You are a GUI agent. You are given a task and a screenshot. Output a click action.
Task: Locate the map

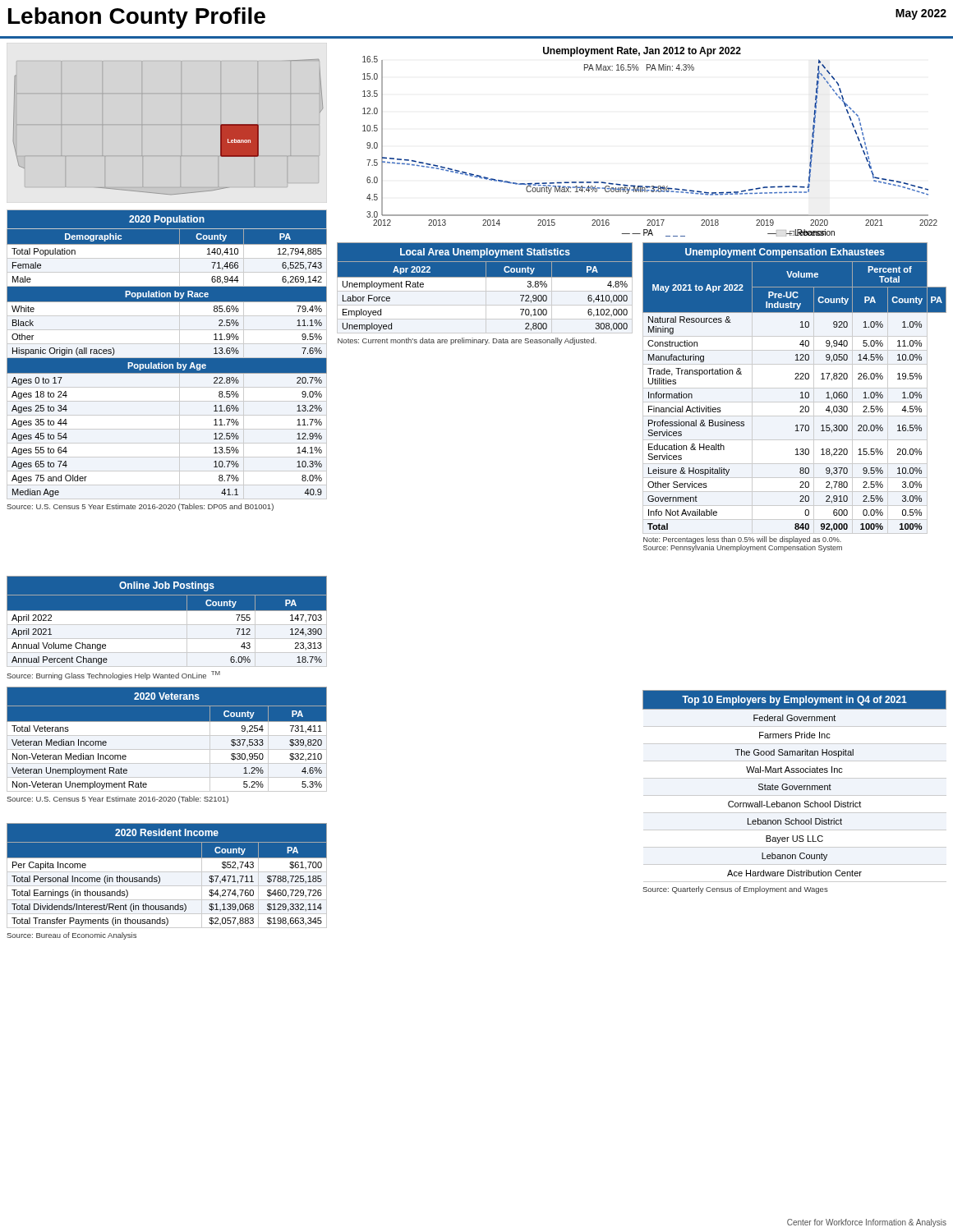(x=167, y=123)
